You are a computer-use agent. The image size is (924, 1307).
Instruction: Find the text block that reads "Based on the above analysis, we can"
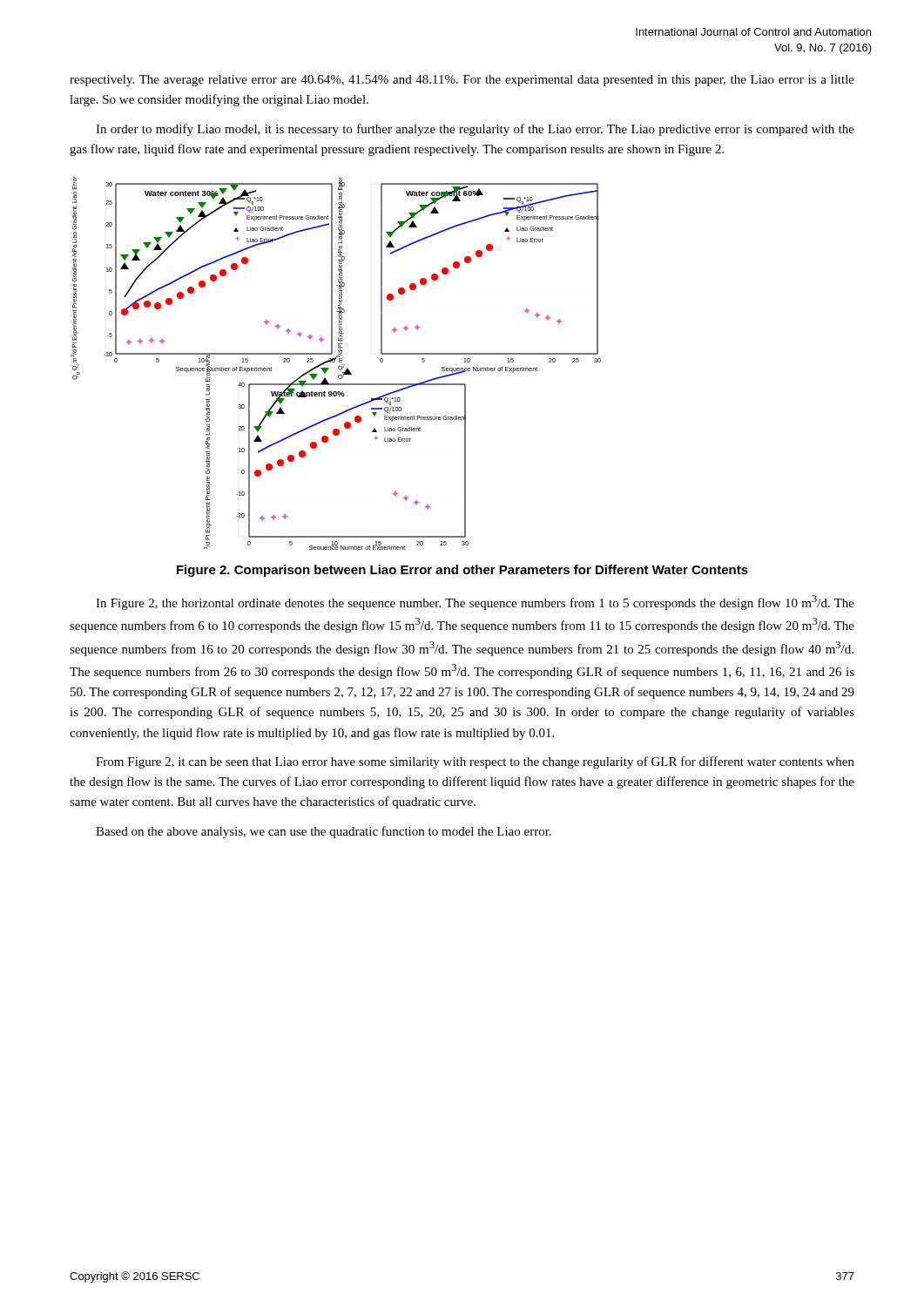coord(324,831)
